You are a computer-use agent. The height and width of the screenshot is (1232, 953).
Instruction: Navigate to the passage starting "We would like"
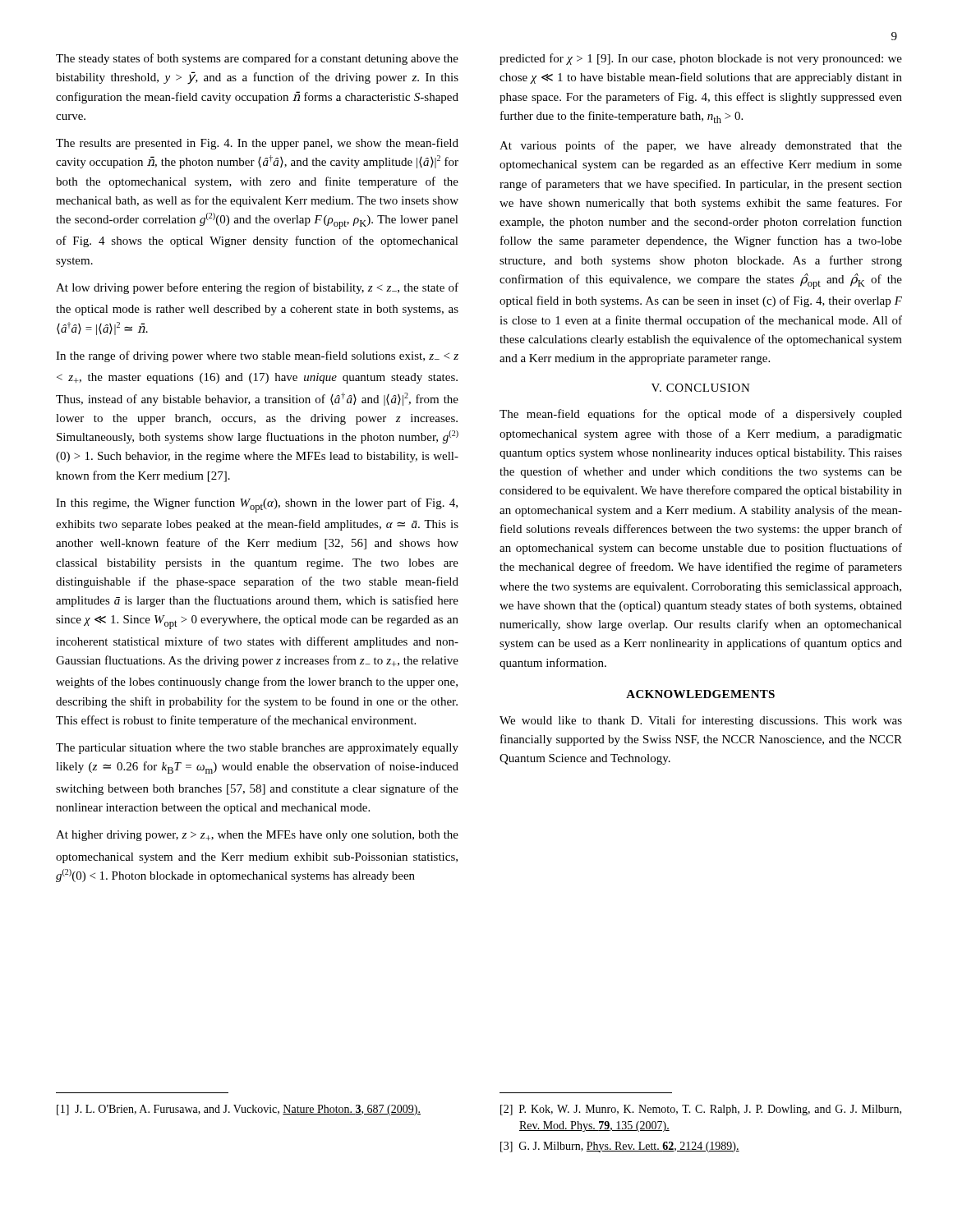click(x=701, y=740)
